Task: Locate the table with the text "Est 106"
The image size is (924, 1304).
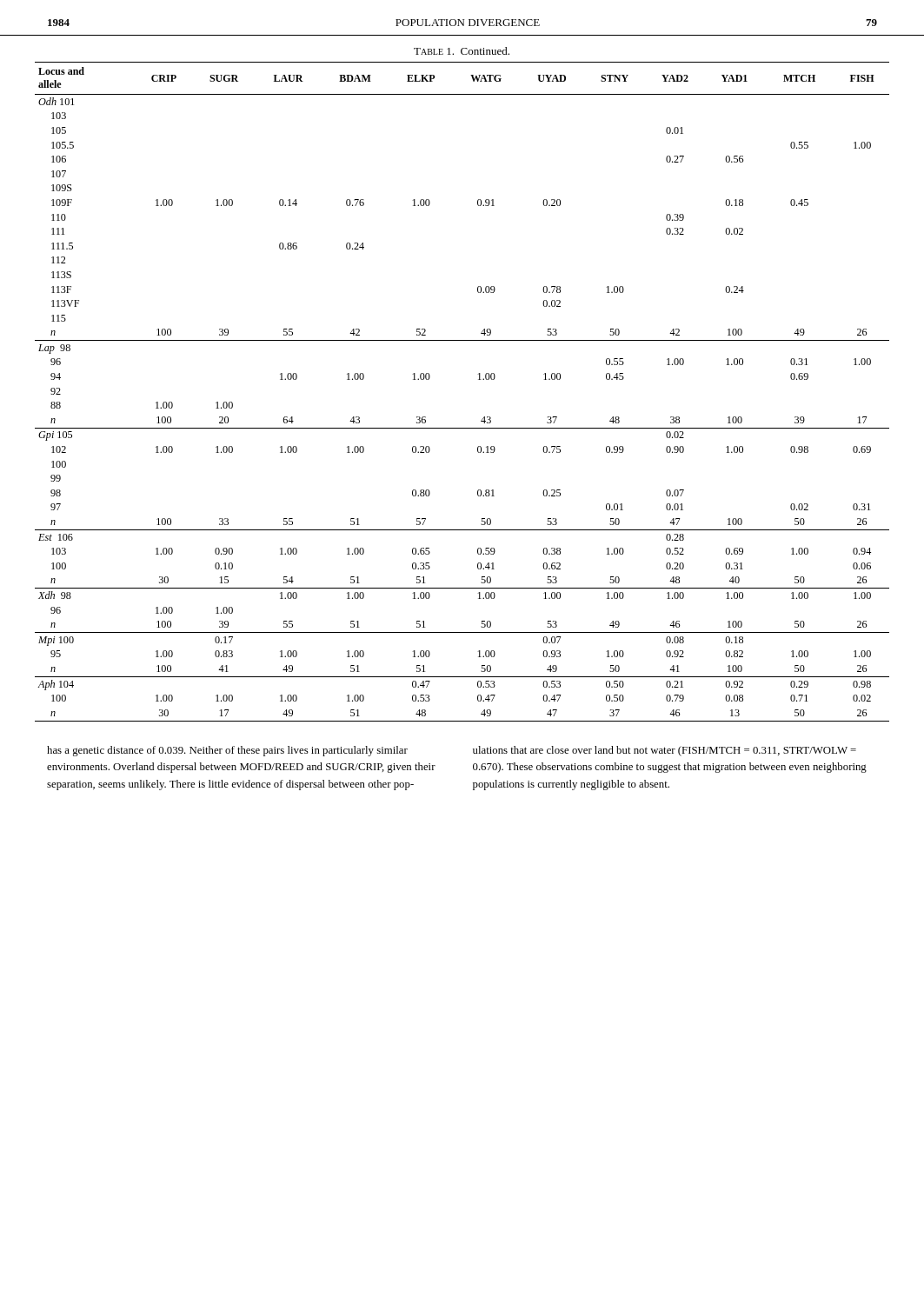Action: [x=462, y=391]
